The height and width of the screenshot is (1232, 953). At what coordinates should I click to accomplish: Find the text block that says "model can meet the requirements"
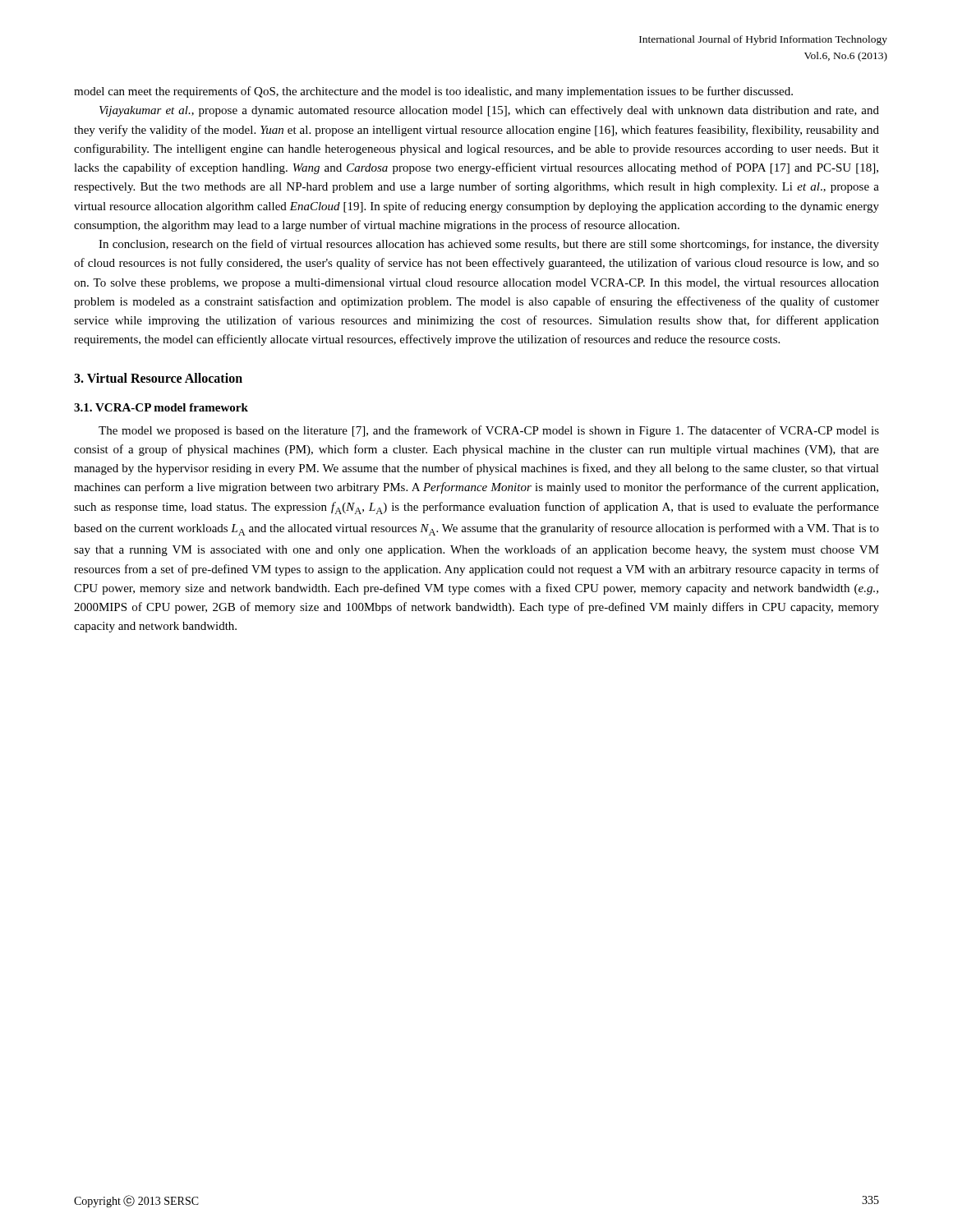(476, 92)
